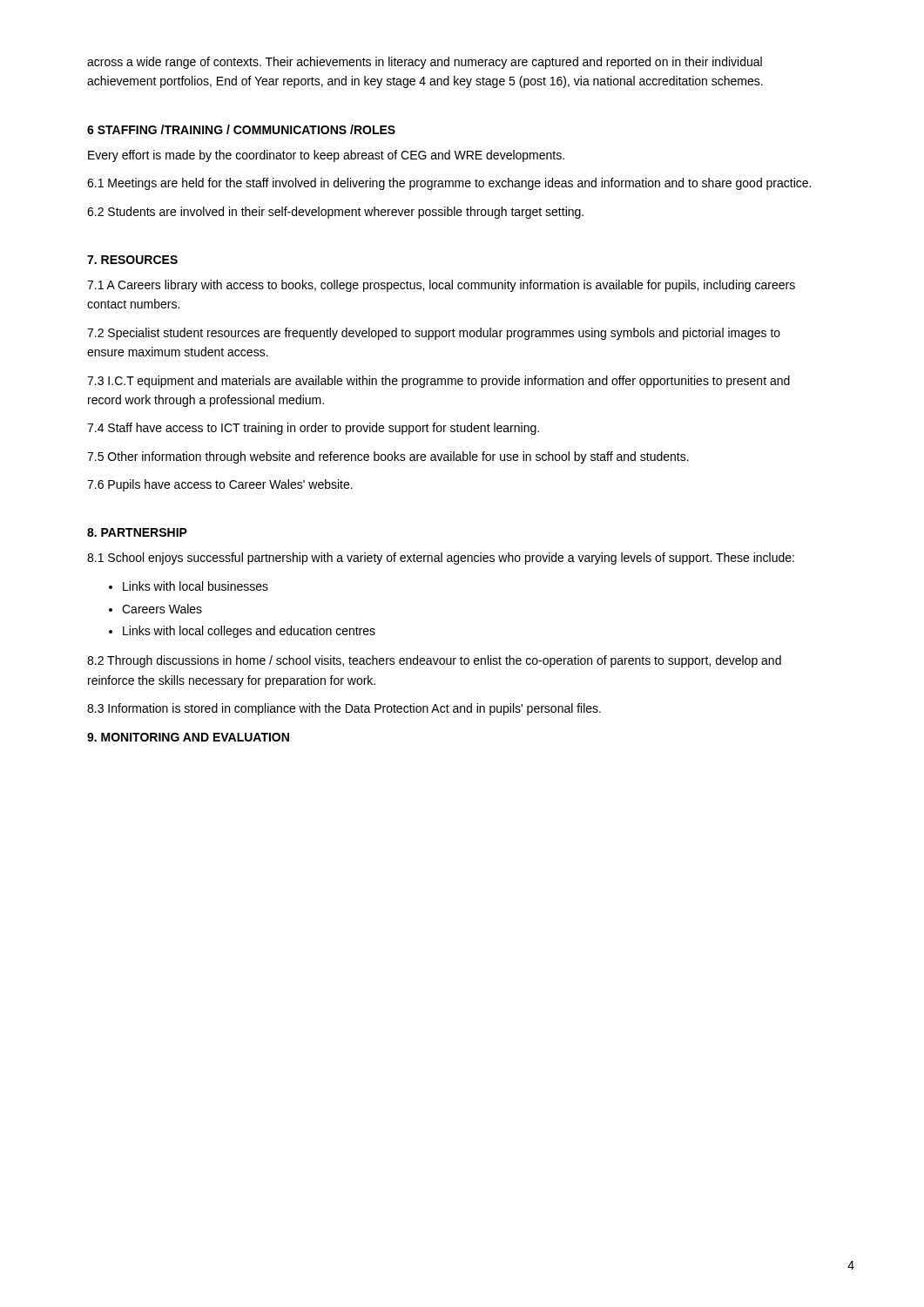Point to the text starting "Careers Wales"
Image resolution: width=924 pixels, height=1307 pixels.
point(162,609)
